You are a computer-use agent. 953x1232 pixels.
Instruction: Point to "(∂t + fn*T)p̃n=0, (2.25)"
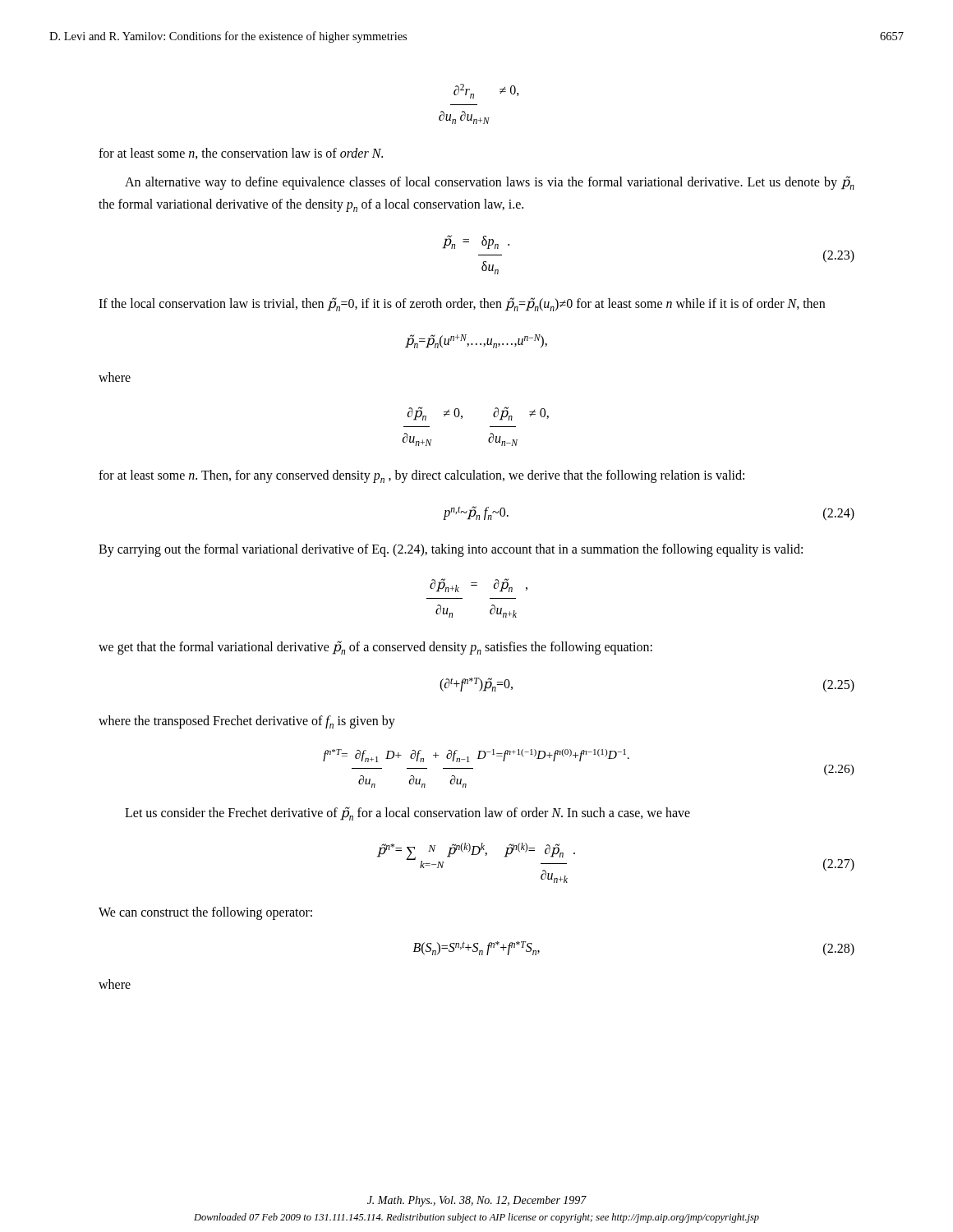tap(476, 686)
